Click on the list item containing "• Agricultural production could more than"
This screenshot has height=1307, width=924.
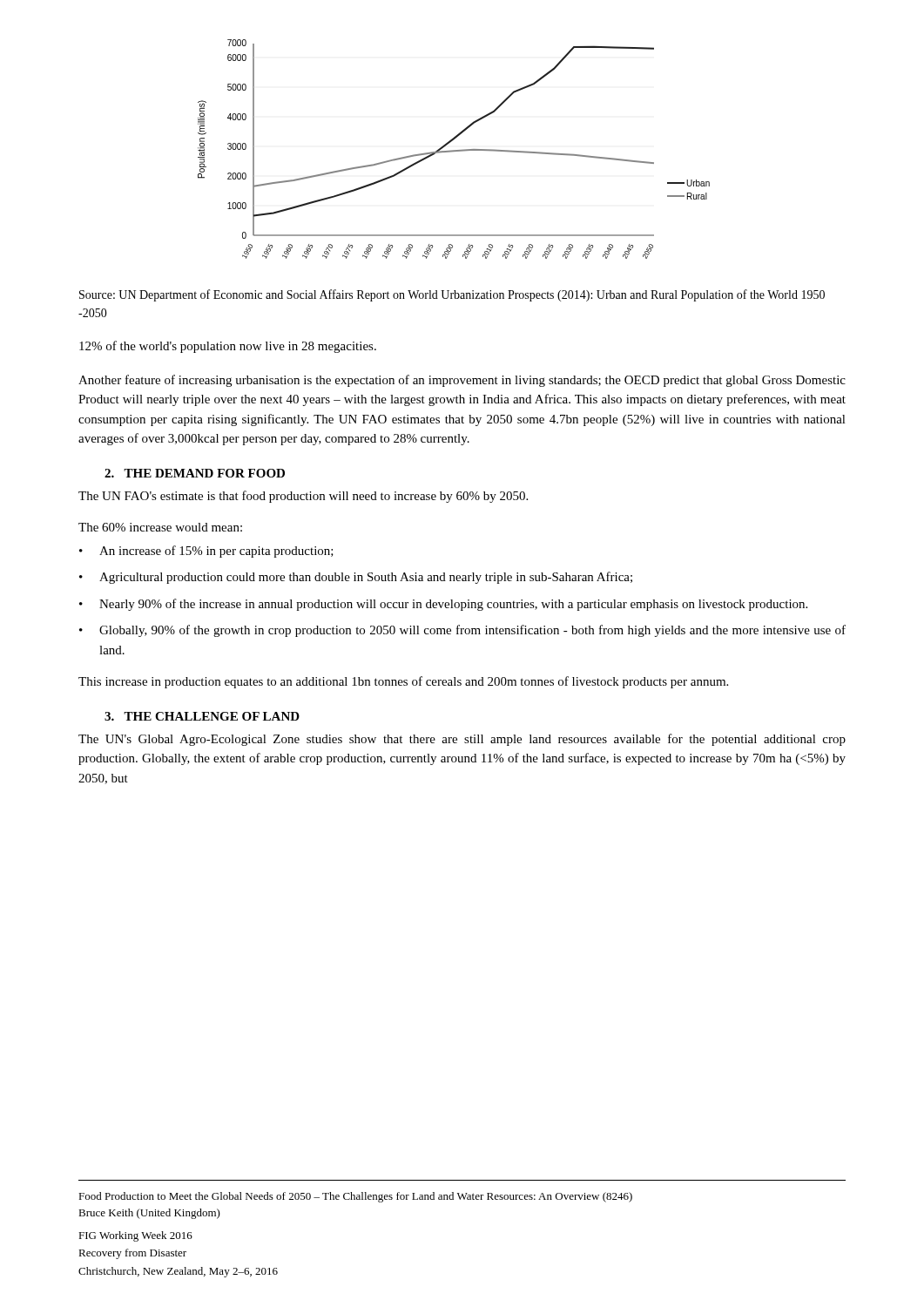[356, 577]
